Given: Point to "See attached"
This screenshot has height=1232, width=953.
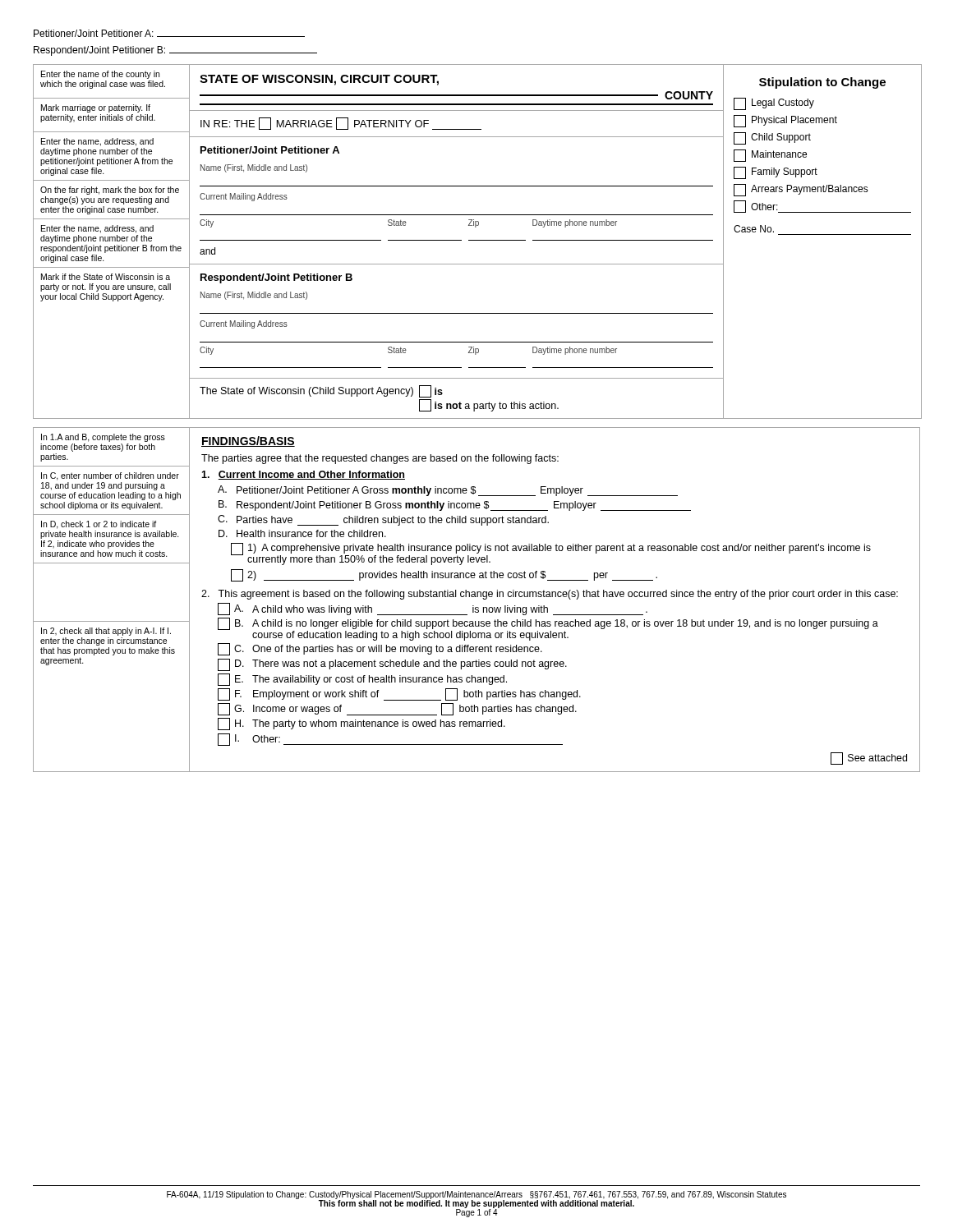Looking at the screenshot, I should coord(869,758).
